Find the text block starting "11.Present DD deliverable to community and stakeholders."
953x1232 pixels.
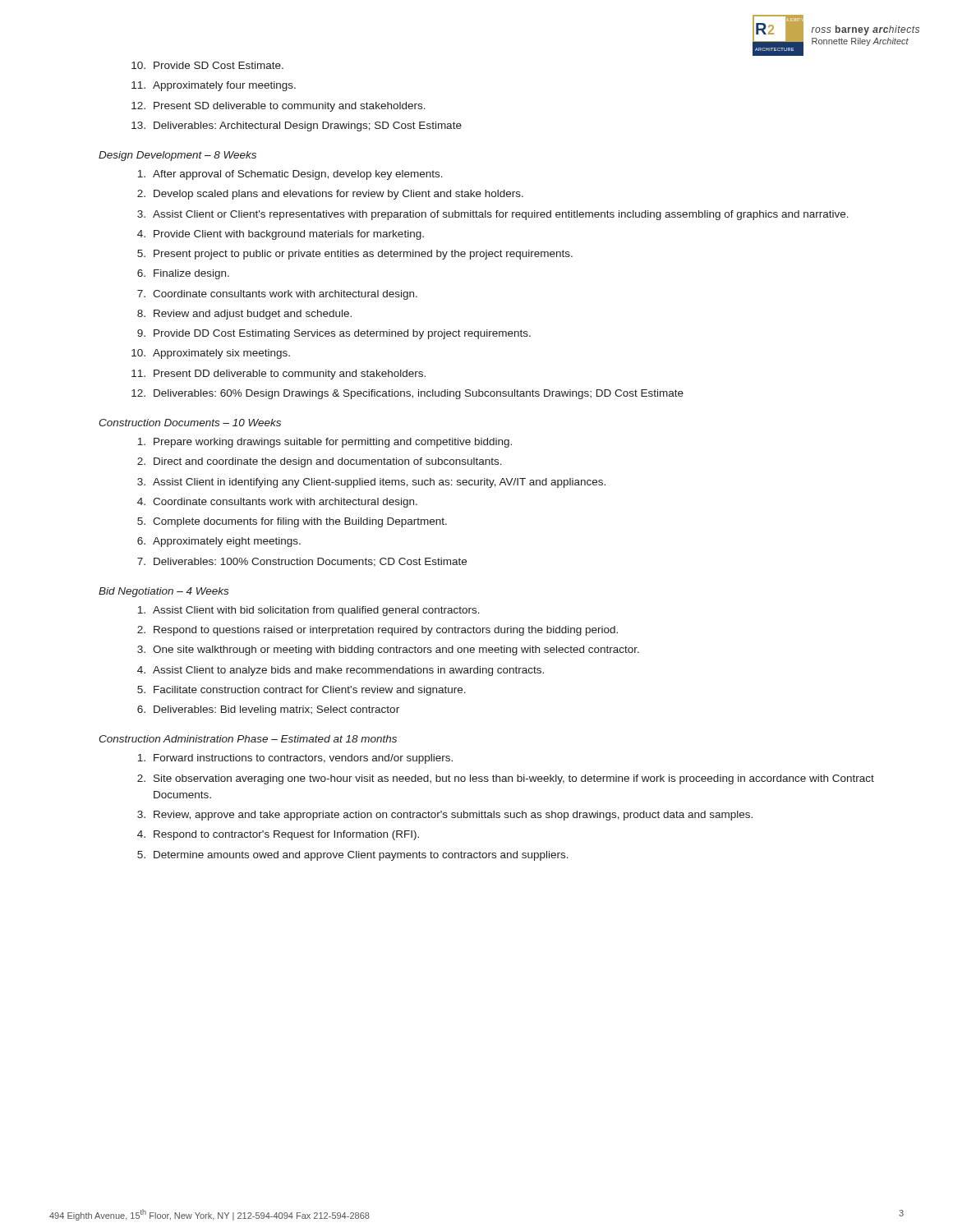[279, 375]
